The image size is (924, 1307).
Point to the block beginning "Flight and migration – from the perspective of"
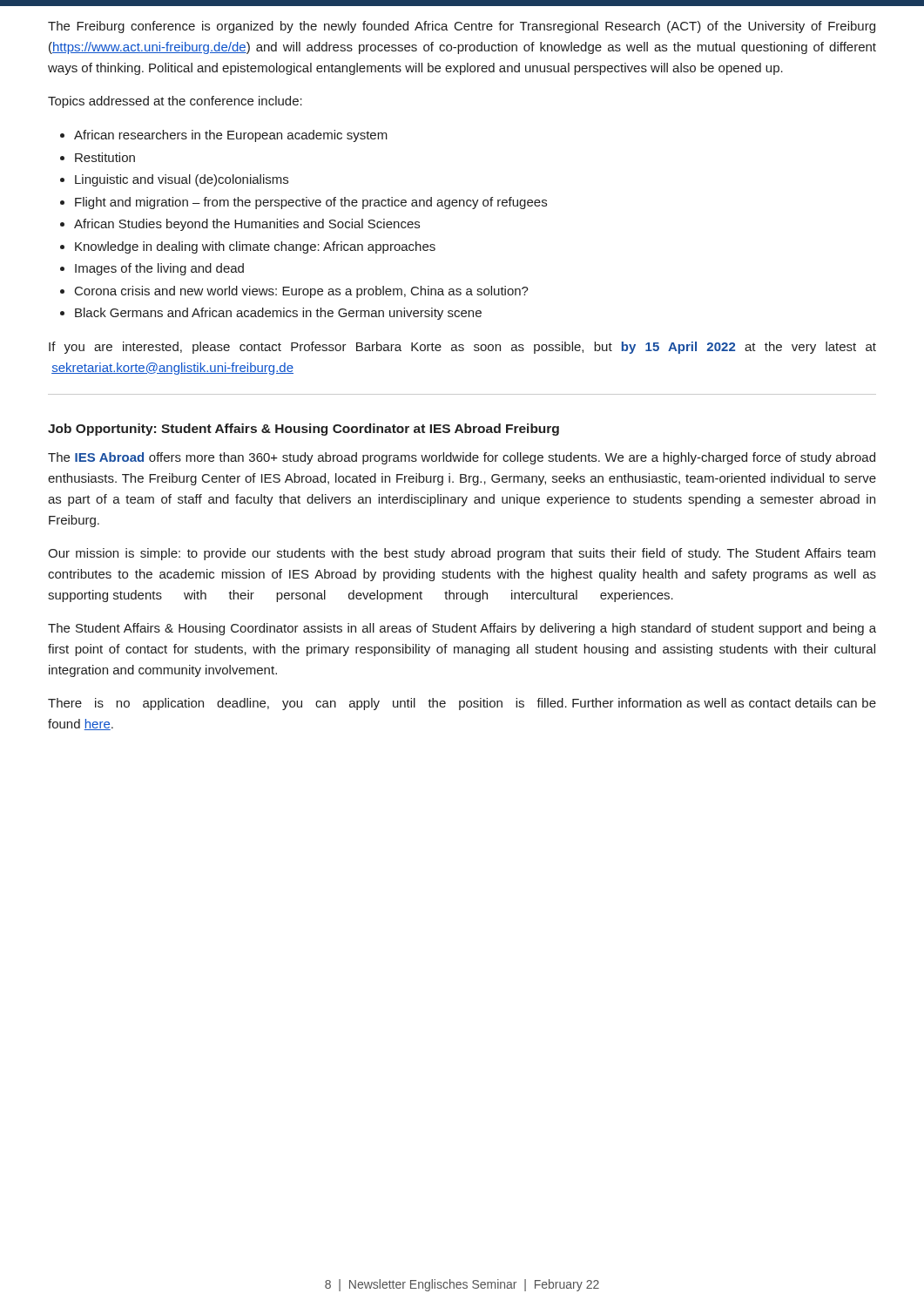311,201
